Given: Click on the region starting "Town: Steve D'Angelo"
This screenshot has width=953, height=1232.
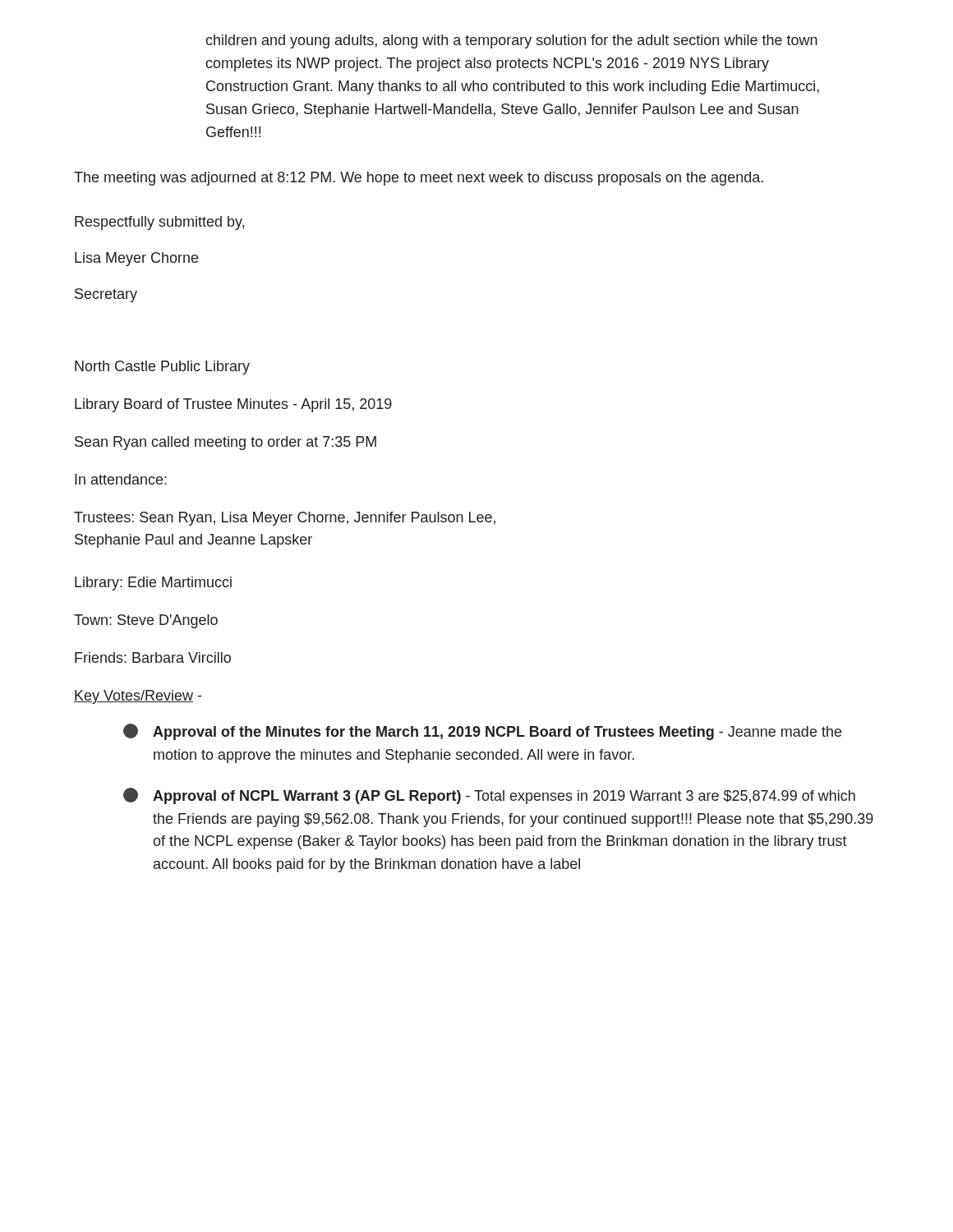Looking at the screenshot, I should coord(146,620).
